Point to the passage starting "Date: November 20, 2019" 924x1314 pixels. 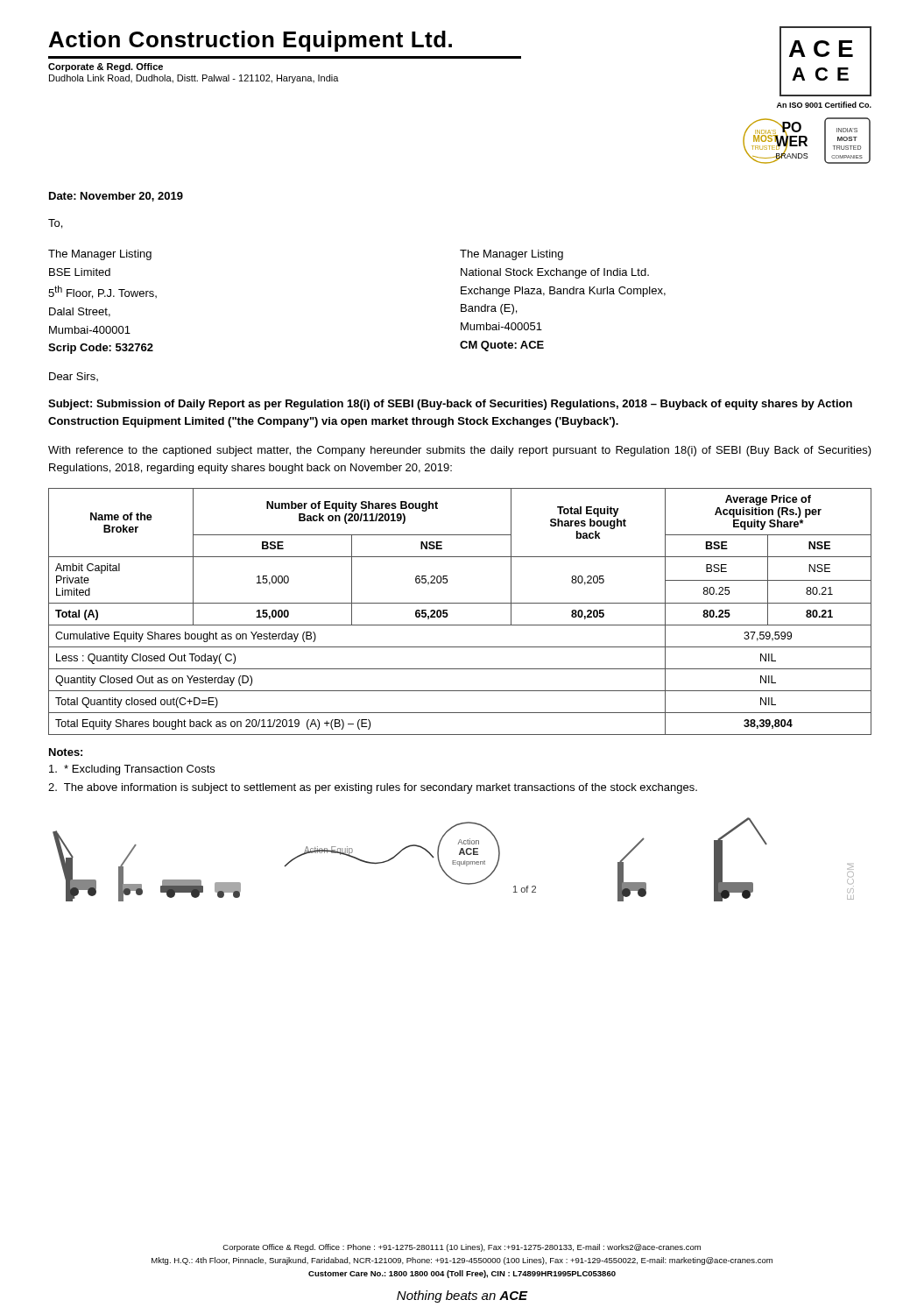click(x=116, y=196)
